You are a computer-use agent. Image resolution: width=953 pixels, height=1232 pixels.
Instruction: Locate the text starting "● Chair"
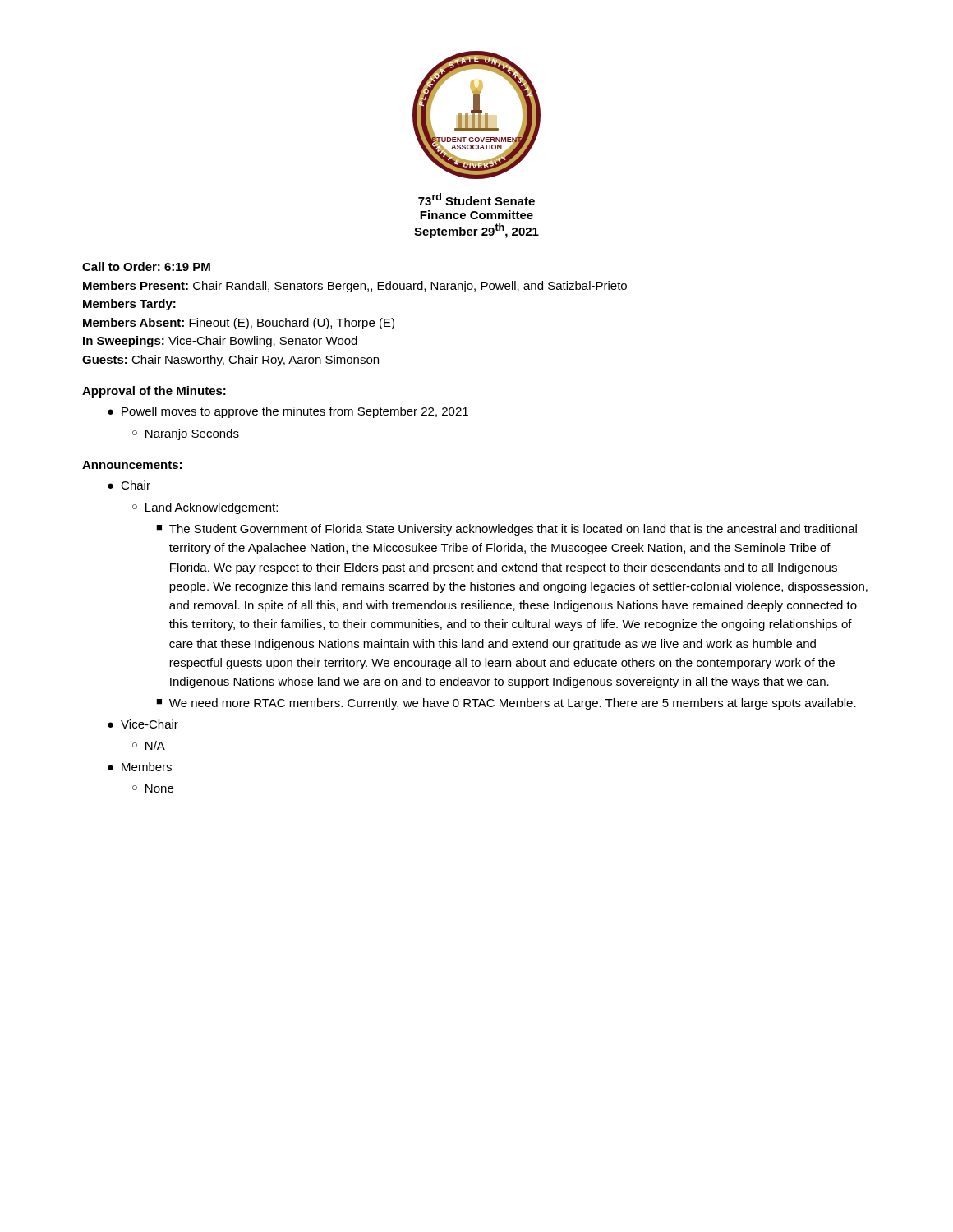[129, 486]
